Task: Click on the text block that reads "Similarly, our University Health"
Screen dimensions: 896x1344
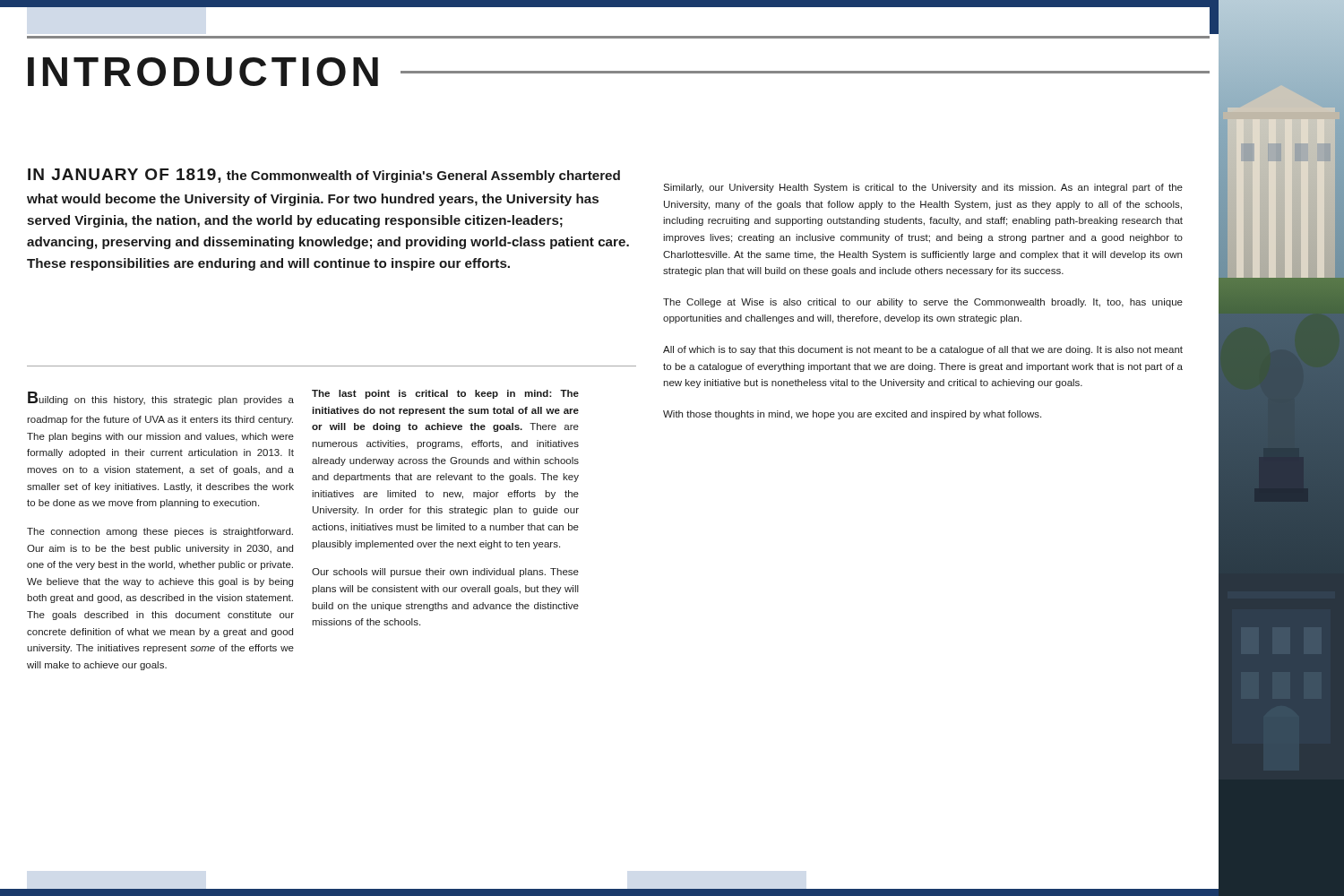Action: (923, 301)
